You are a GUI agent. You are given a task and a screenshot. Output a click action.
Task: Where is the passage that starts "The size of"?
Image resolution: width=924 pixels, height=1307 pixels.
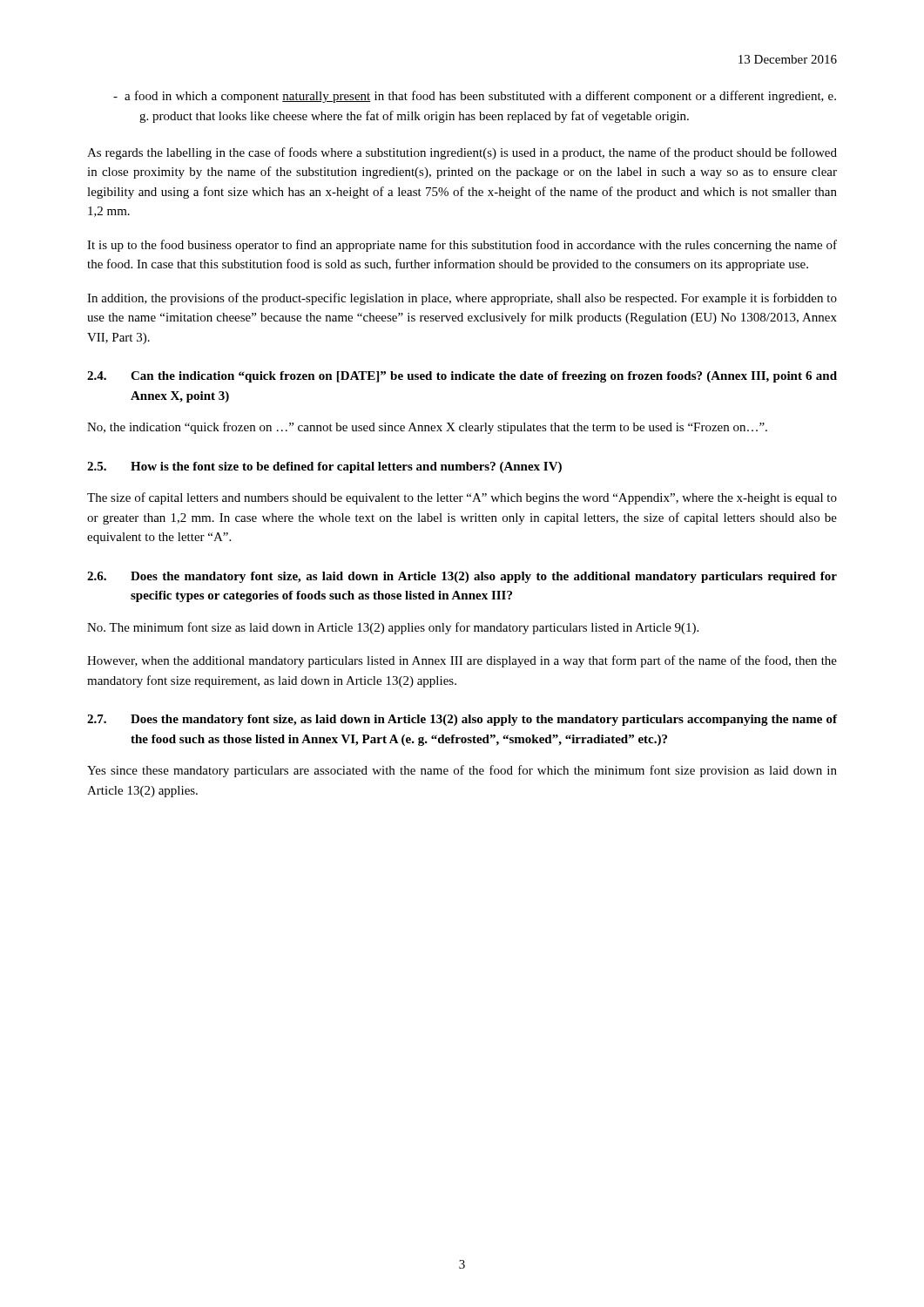(462, 517)
